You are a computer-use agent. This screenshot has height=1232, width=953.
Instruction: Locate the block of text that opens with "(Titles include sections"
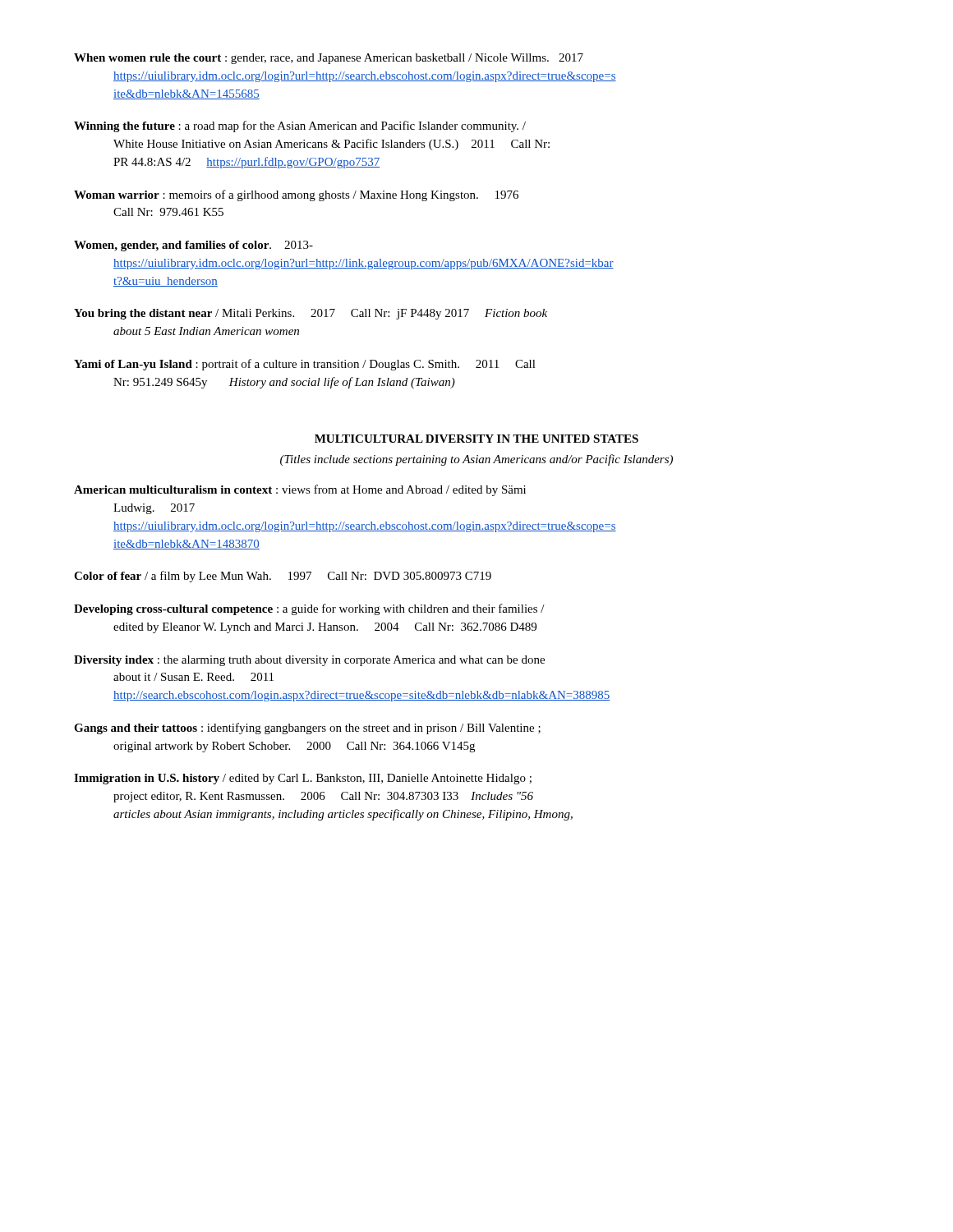click(x=476, y=459)
